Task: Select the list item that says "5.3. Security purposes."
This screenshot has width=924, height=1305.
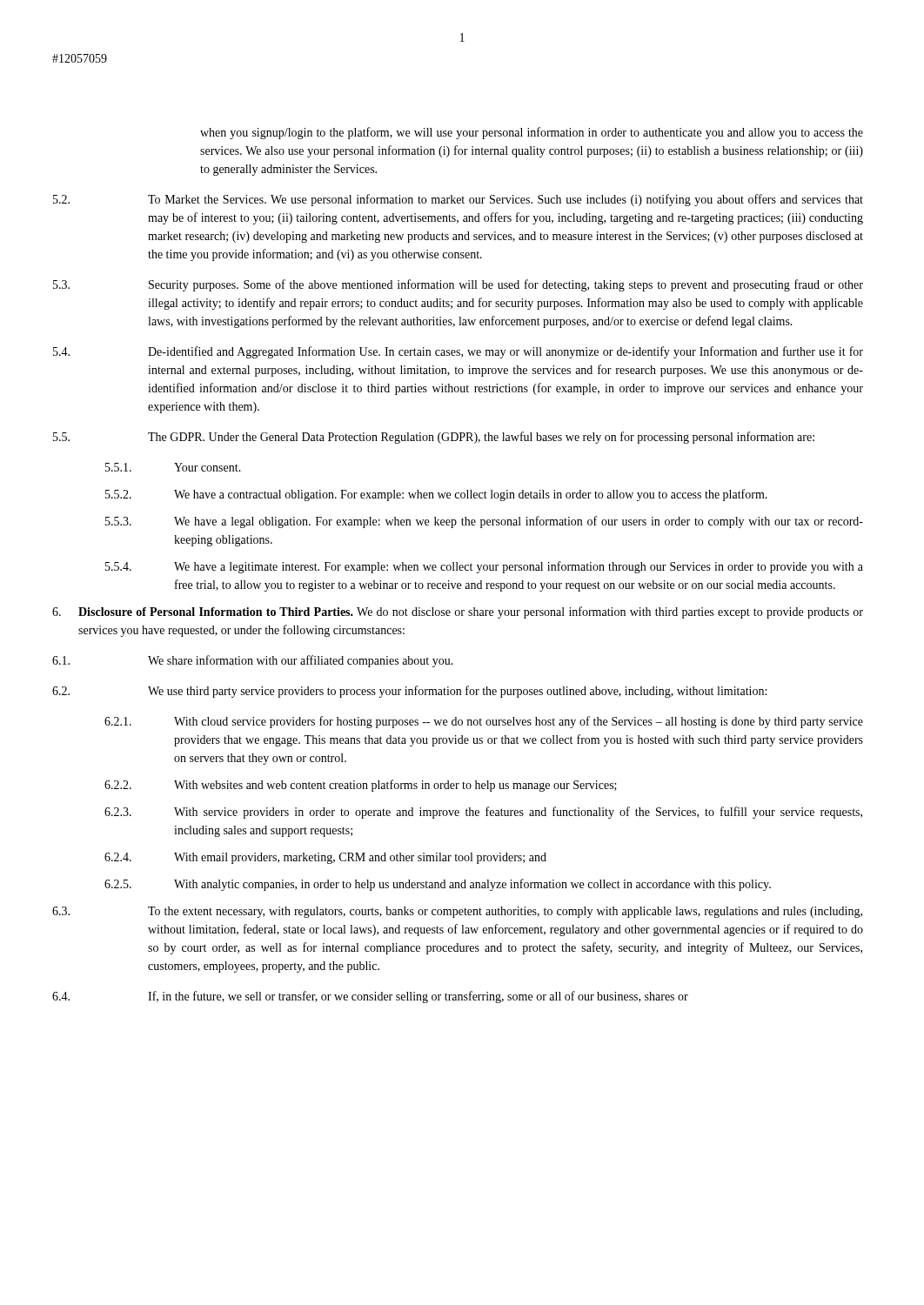Action: pos(458,303)
